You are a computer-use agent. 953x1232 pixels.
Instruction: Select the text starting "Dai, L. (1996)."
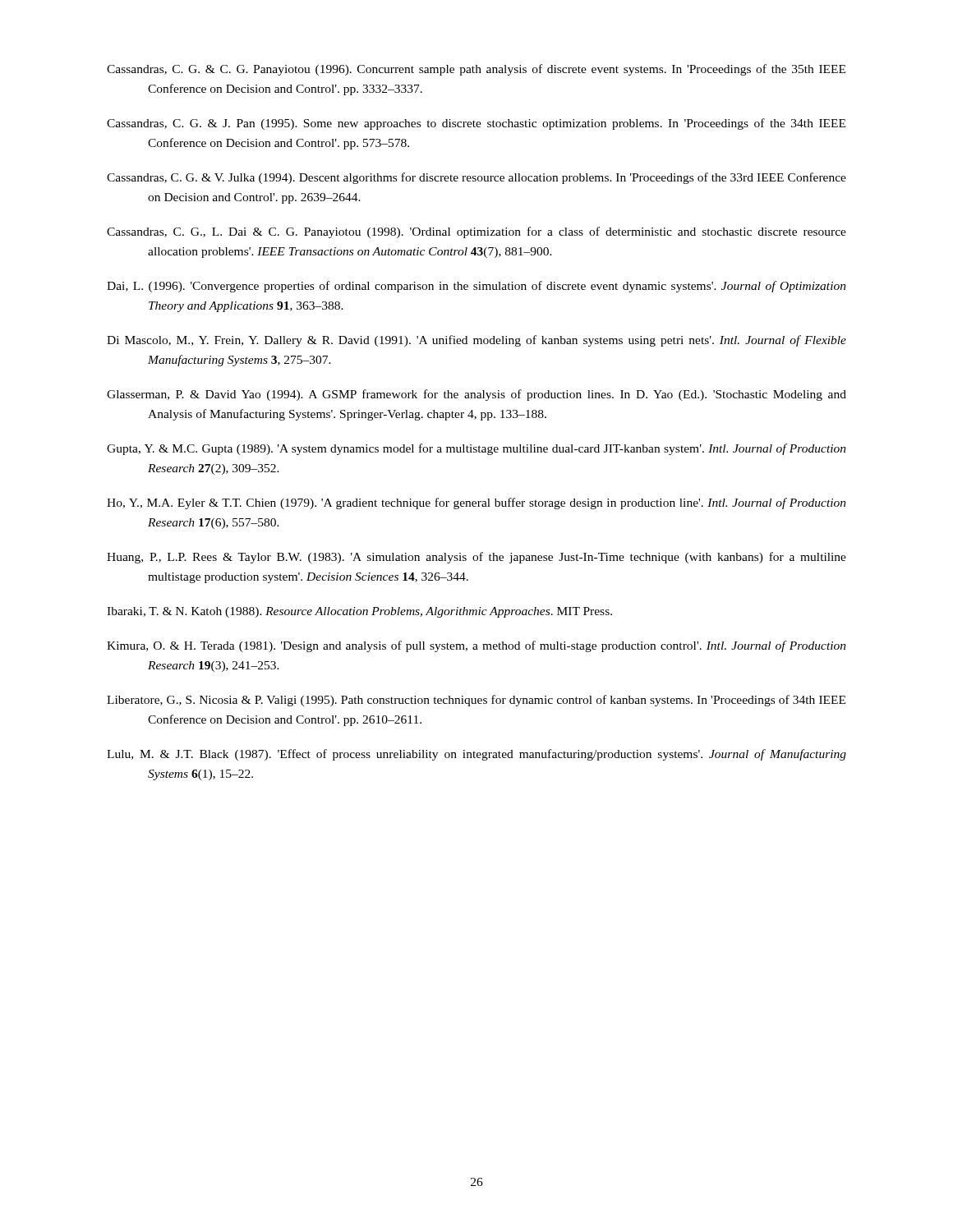coord(476,295)
